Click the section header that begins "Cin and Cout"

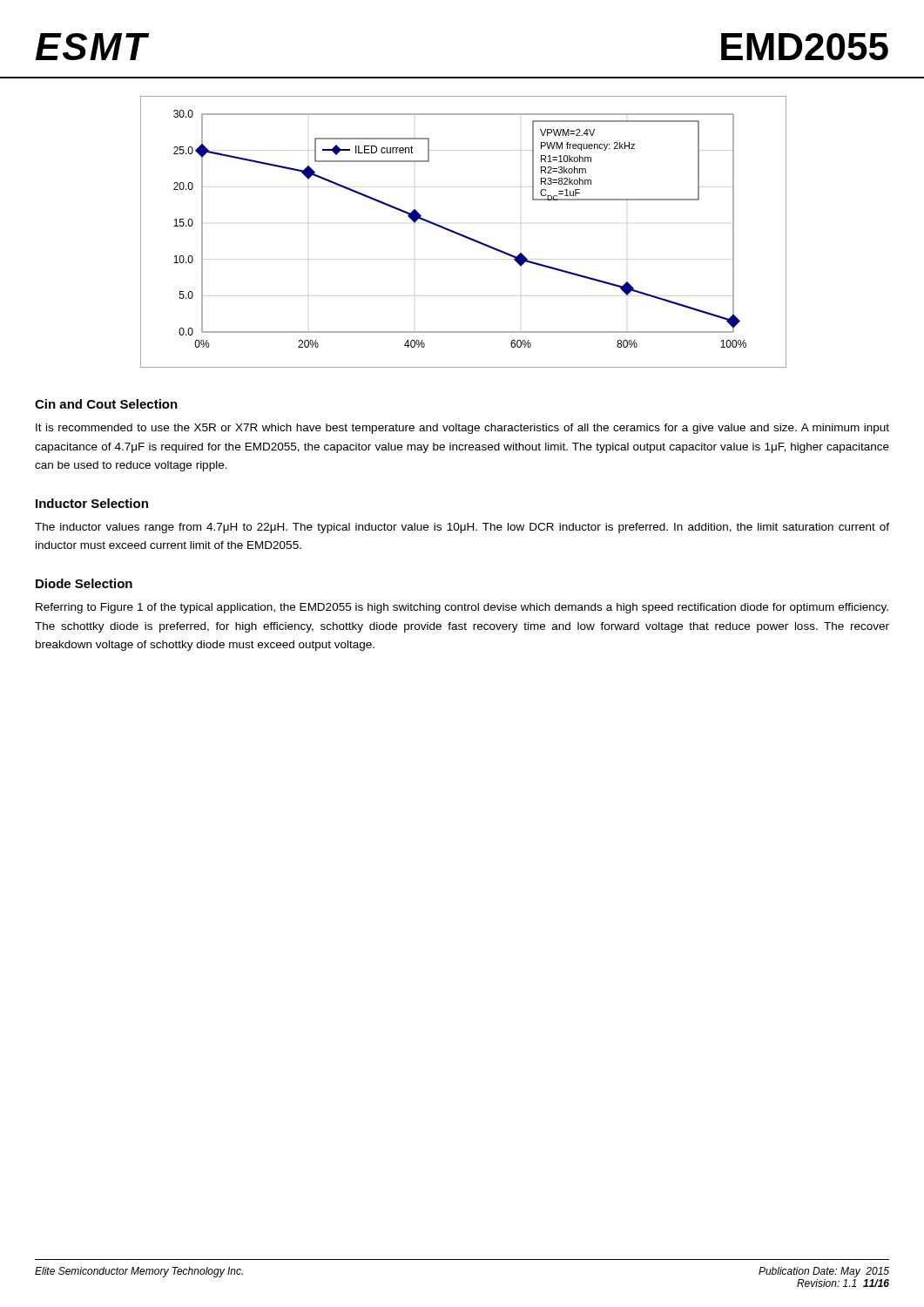106,404
